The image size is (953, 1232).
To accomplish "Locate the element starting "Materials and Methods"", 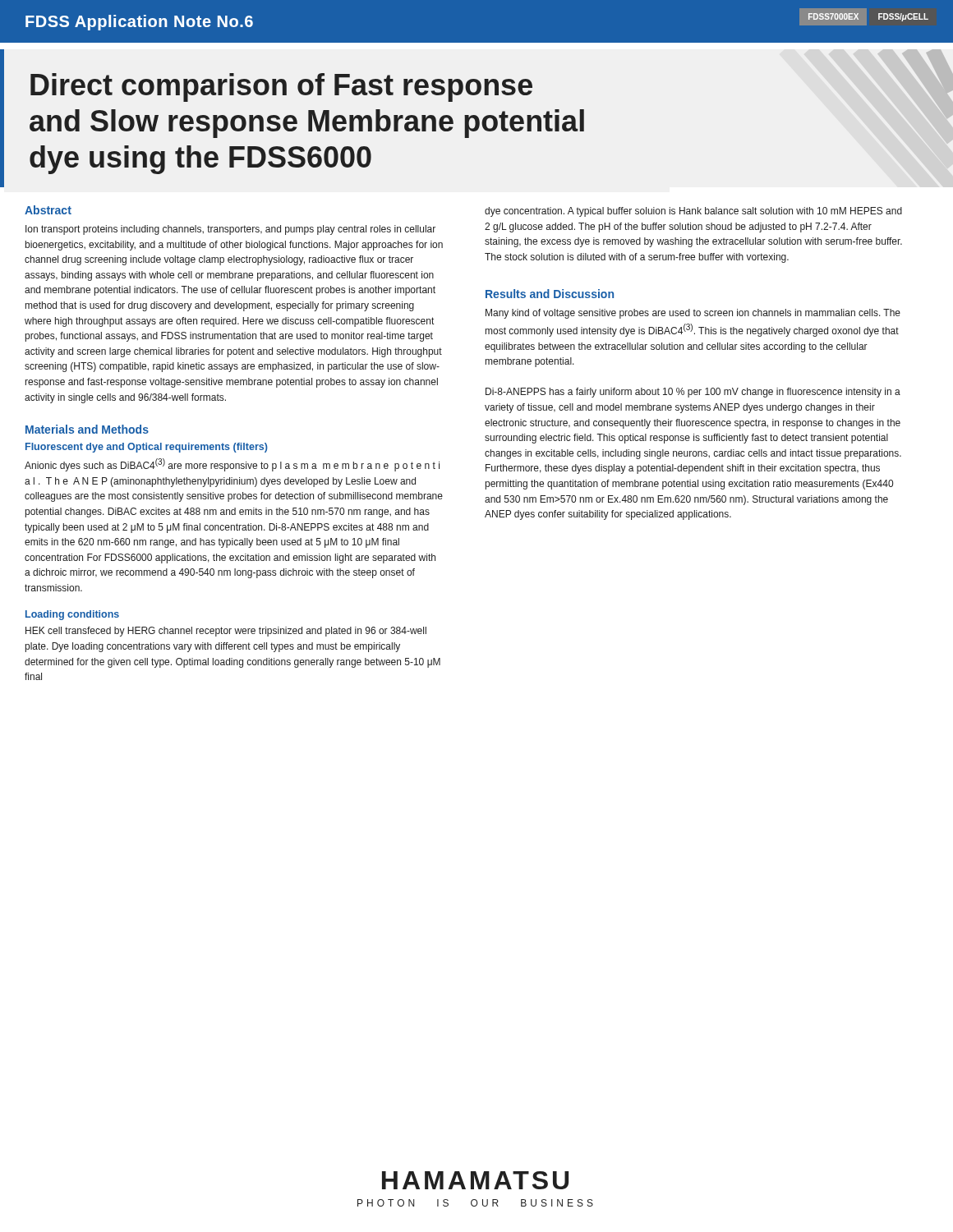I will click(x=87, y=430).
